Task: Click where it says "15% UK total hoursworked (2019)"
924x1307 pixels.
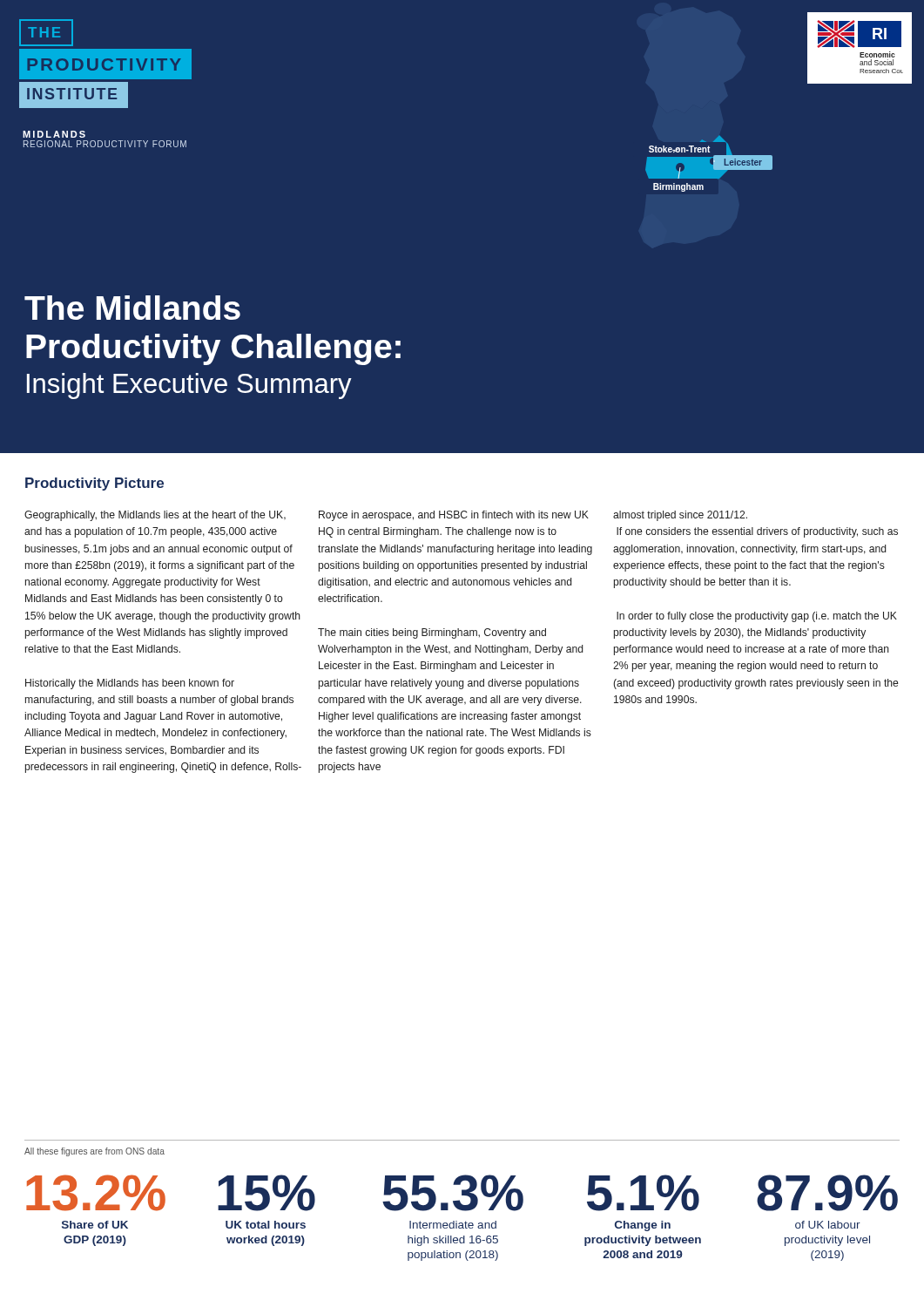Action: 266,1208
